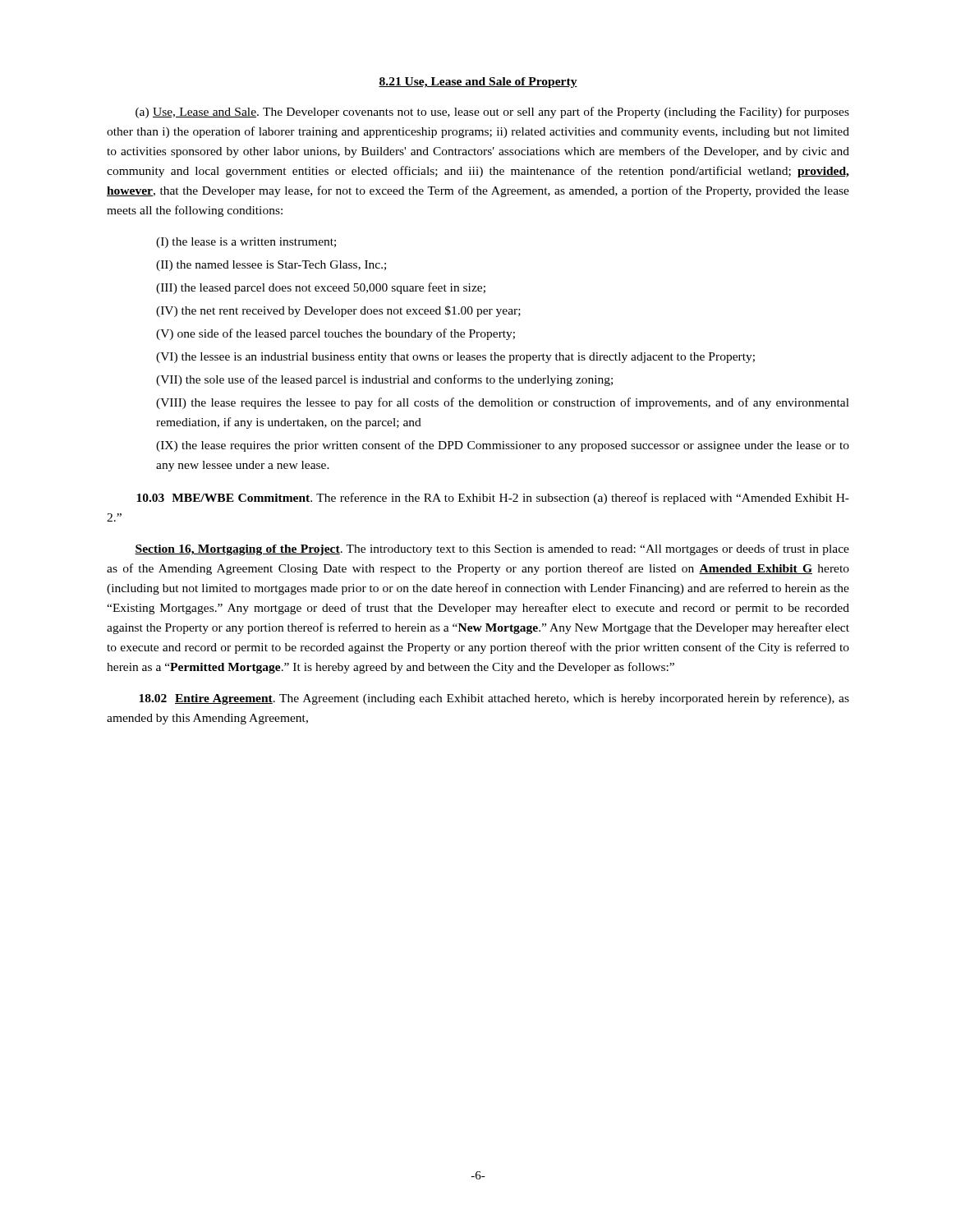The height and width of the screenshot is (1232, 956).
Task: Select the passage starting "(I) the lease is a written"
Action: click(247, 241)
